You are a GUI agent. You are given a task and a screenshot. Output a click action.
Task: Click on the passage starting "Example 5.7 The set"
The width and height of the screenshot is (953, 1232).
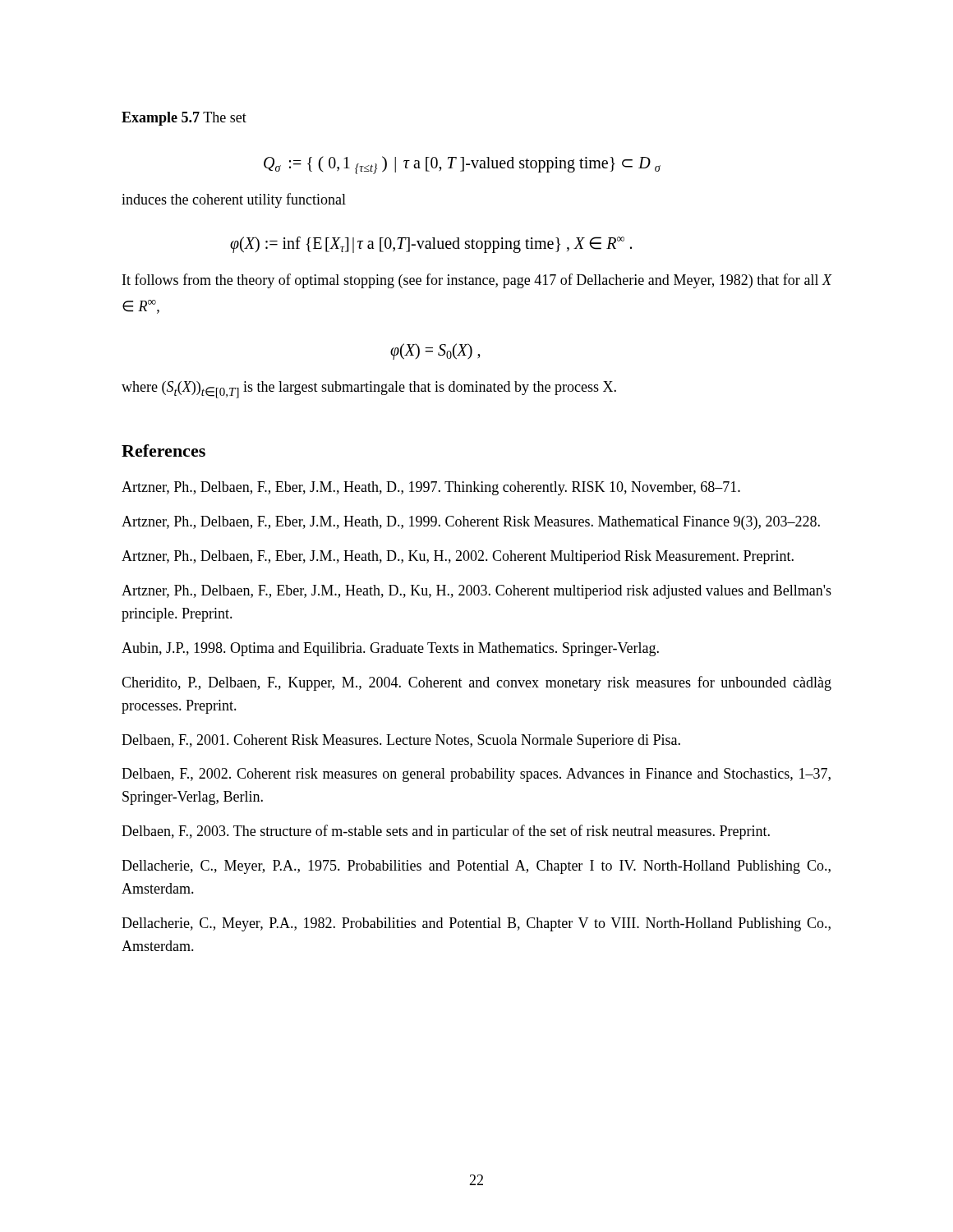point(184,117)
